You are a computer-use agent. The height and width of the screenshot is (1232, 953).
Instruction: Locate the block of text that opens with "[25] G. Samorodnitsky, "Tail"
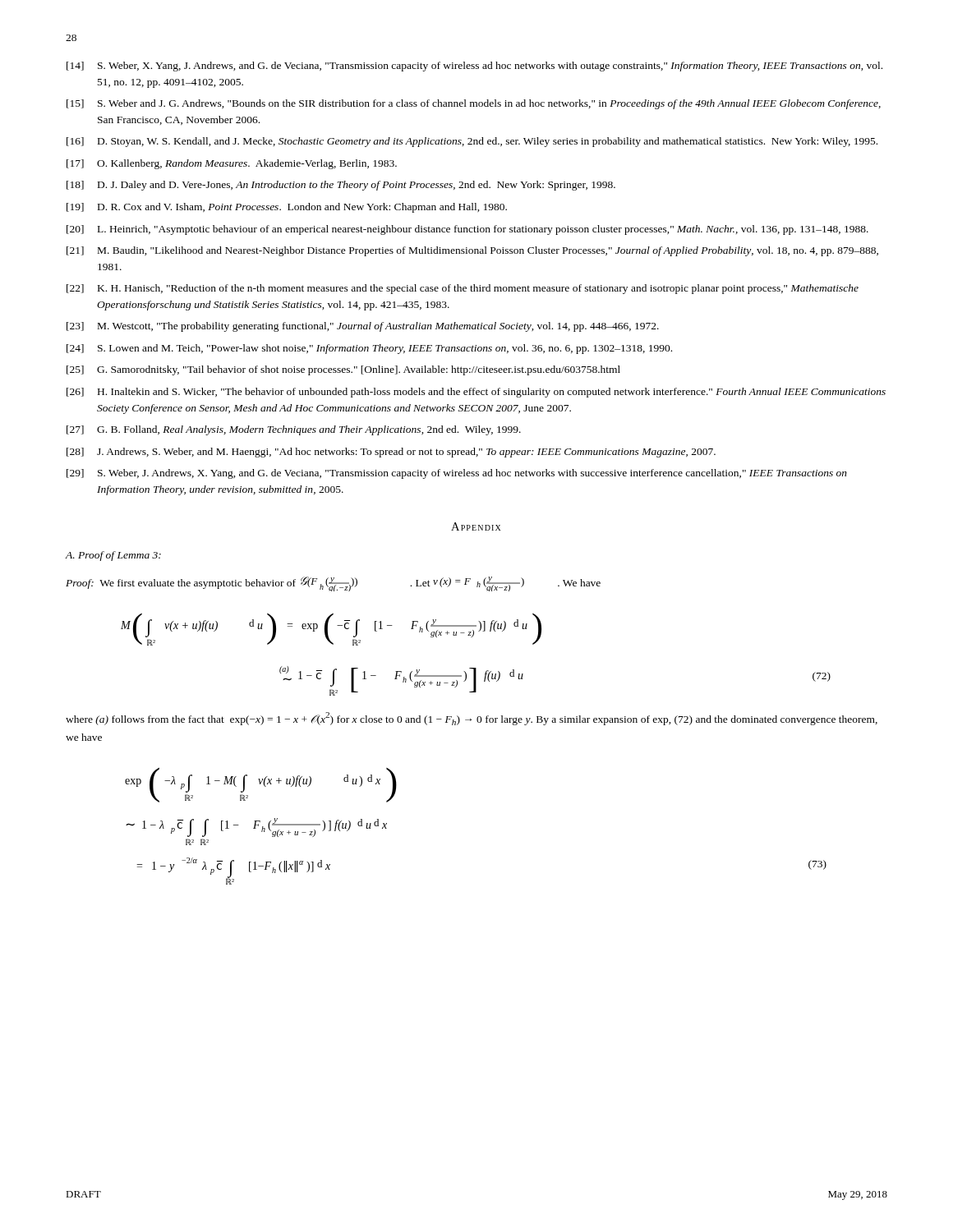coord(476,370)
